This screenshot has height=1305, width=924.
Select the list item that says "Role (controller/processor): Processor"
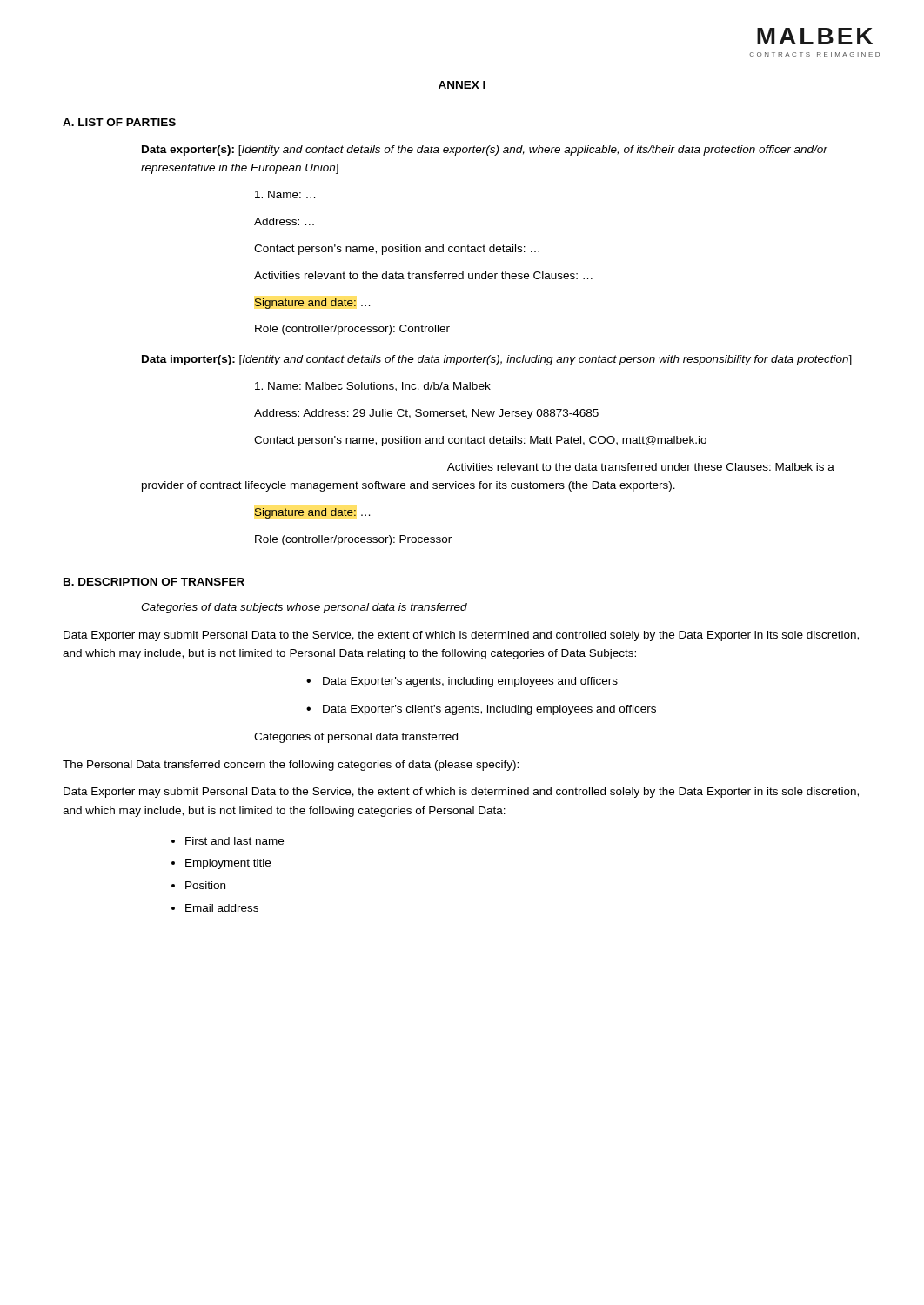coord(353,539)
